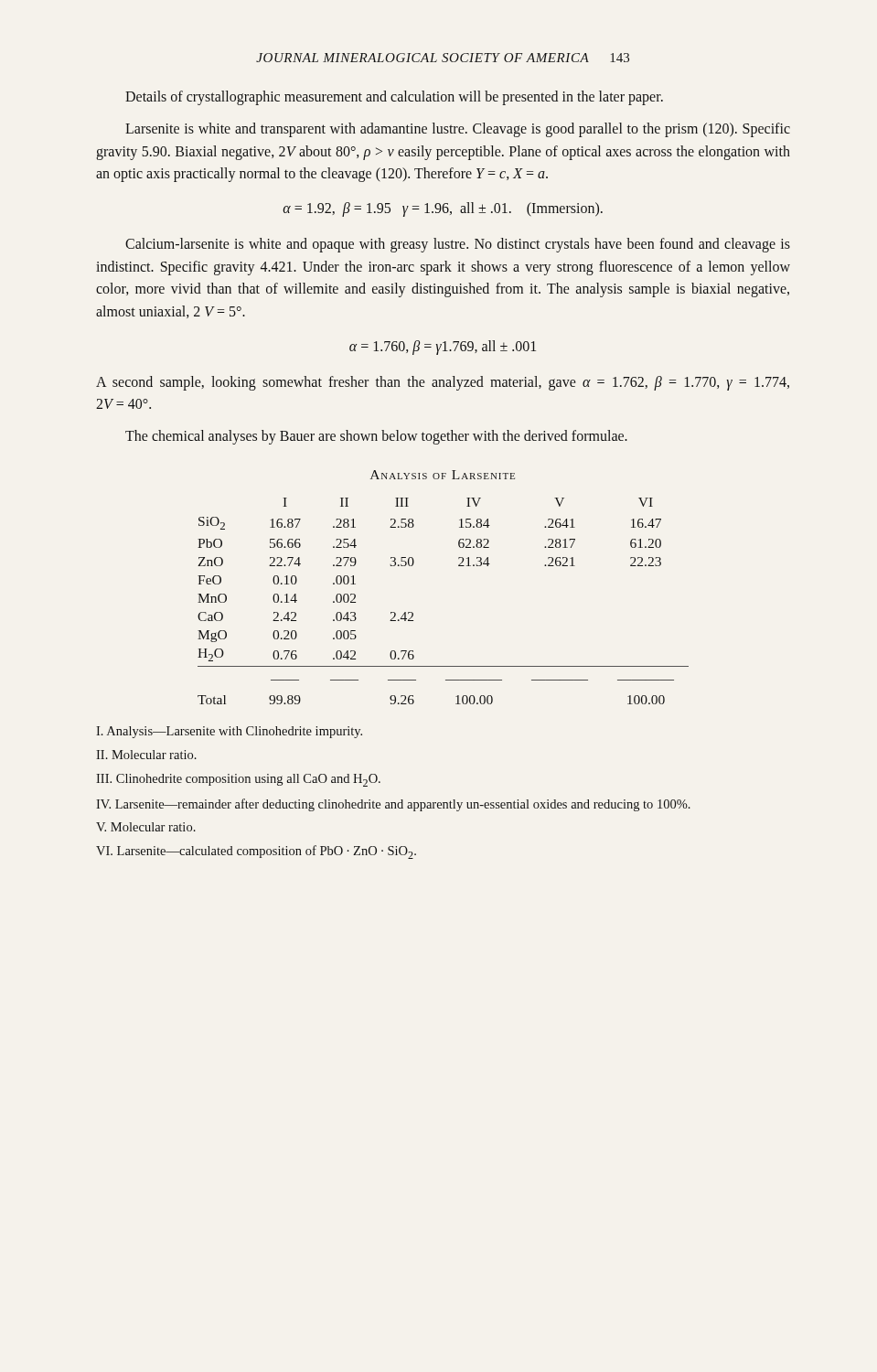Select the passage starting "I. Analysis—Larsenite with Clinohedrite impurity."
The width and height of the screenshot is (877, 1372).
point(229,732)
